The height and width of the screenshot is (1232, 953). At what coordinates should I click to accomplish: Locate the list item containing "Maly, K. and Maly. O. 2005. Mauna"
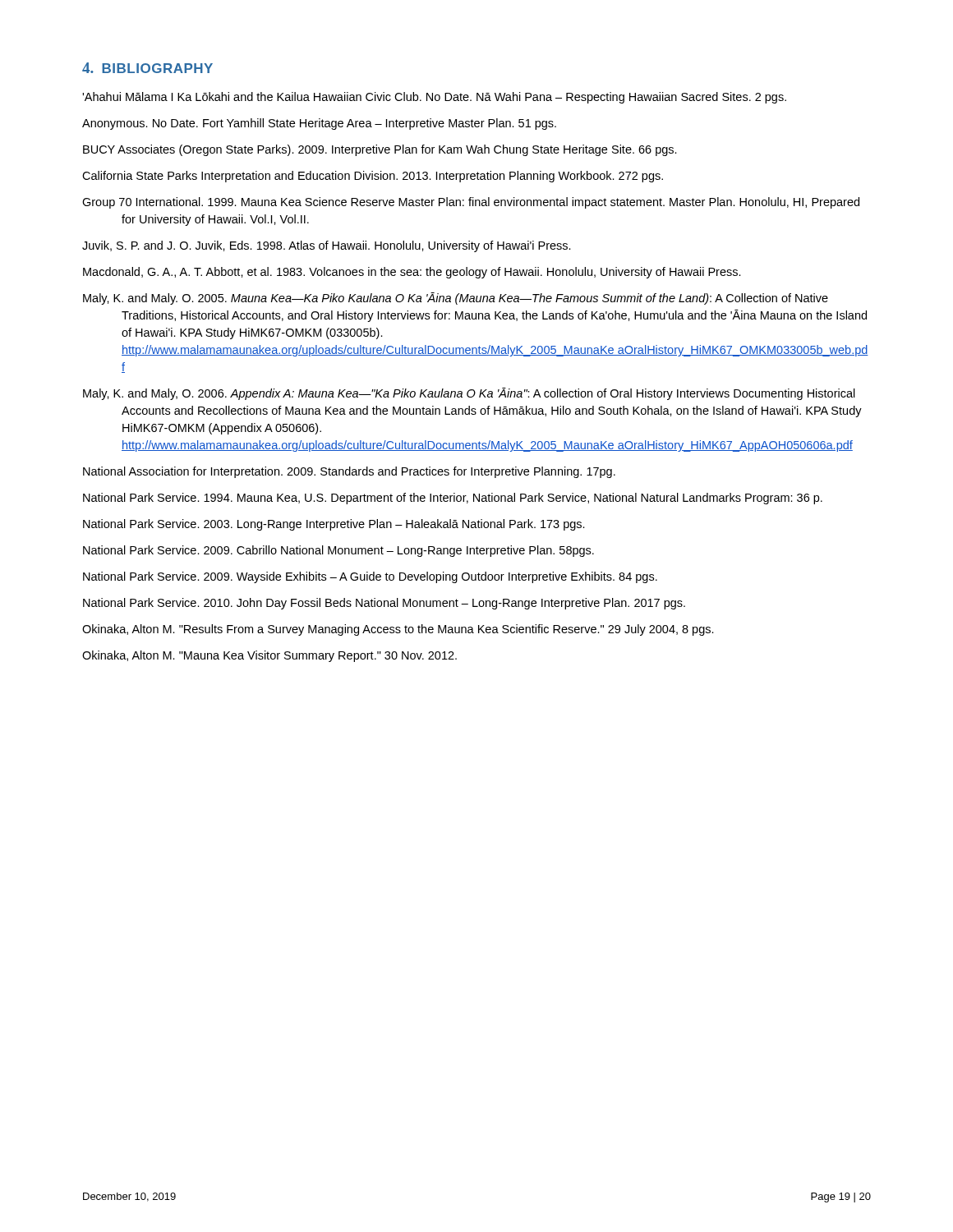[456, 299]
